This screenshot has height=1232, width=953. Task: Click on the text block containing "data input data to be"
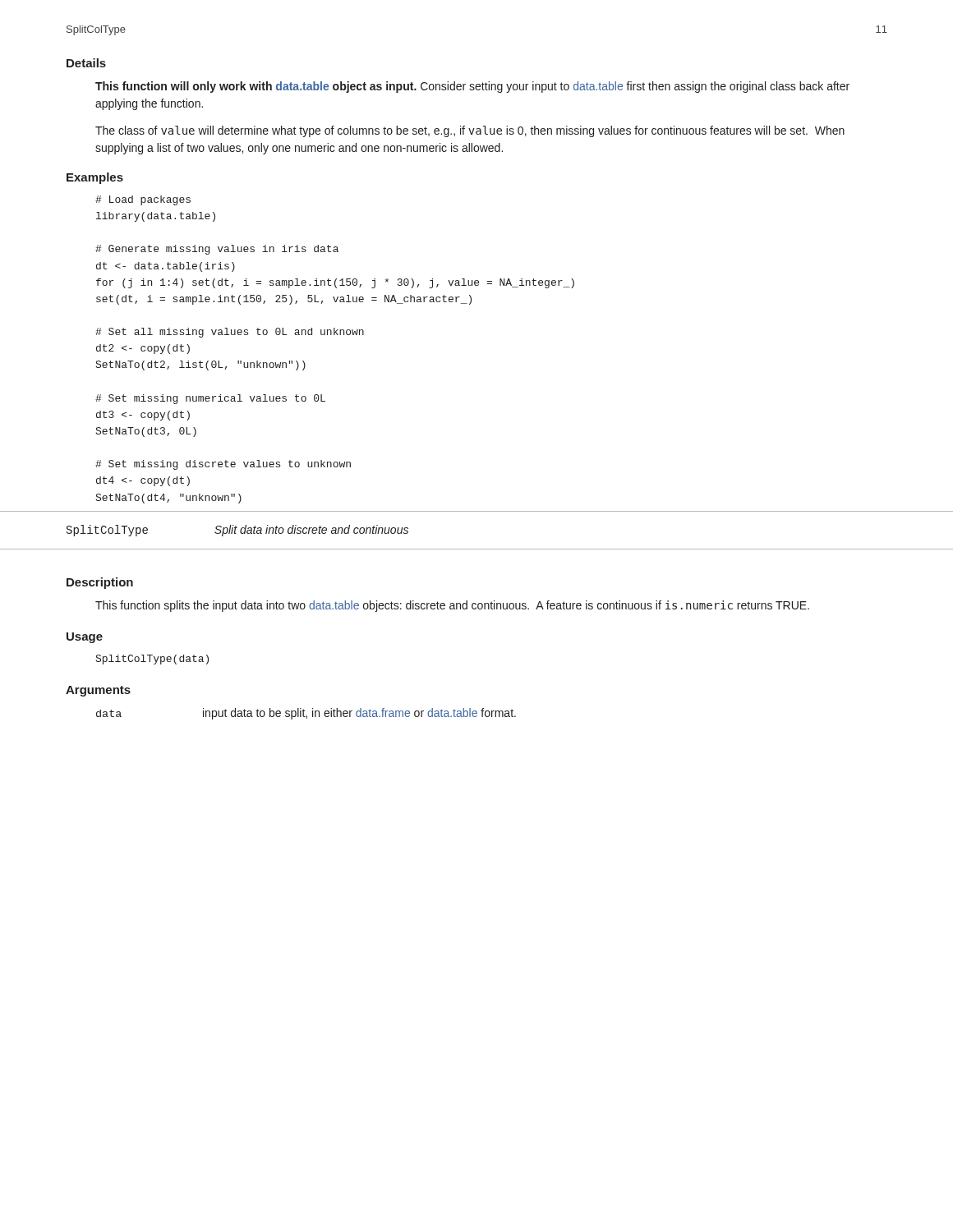(306, 714)
